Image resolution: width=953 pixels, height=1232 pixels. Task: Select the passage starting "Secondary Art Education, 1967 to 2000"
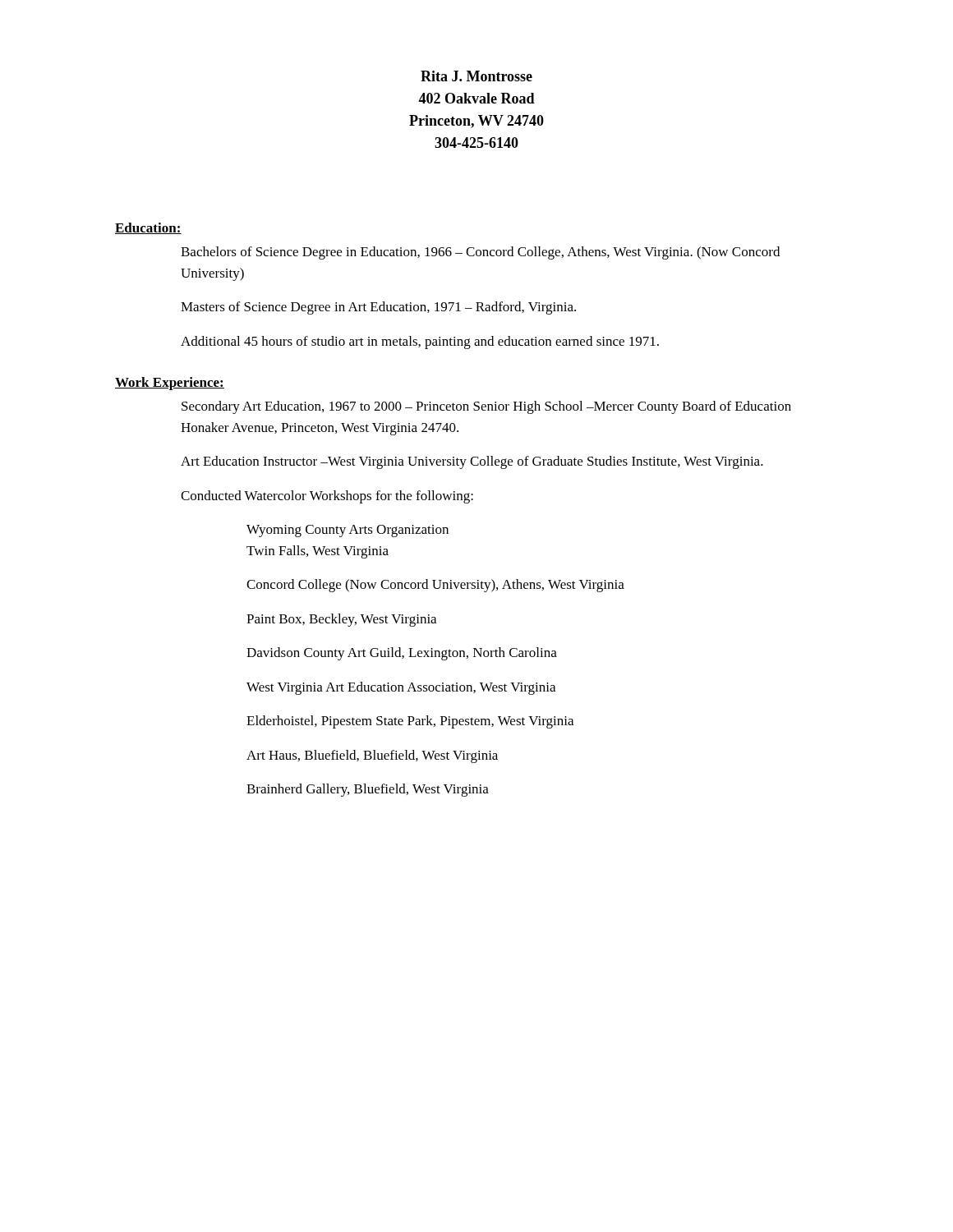(486, 417)
